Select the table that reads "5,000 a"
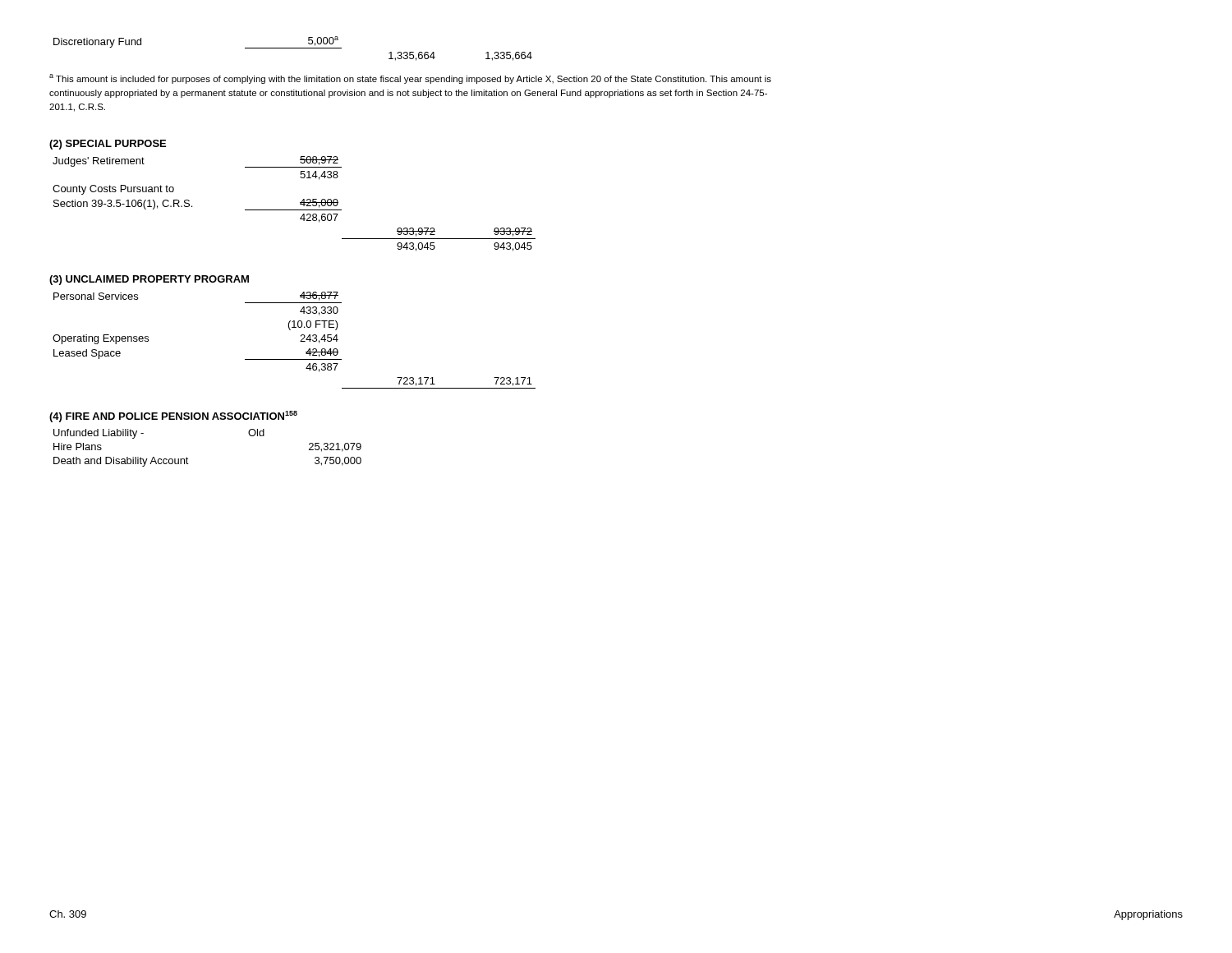Viewport: 1232px width, 953px height. [616, 48]
